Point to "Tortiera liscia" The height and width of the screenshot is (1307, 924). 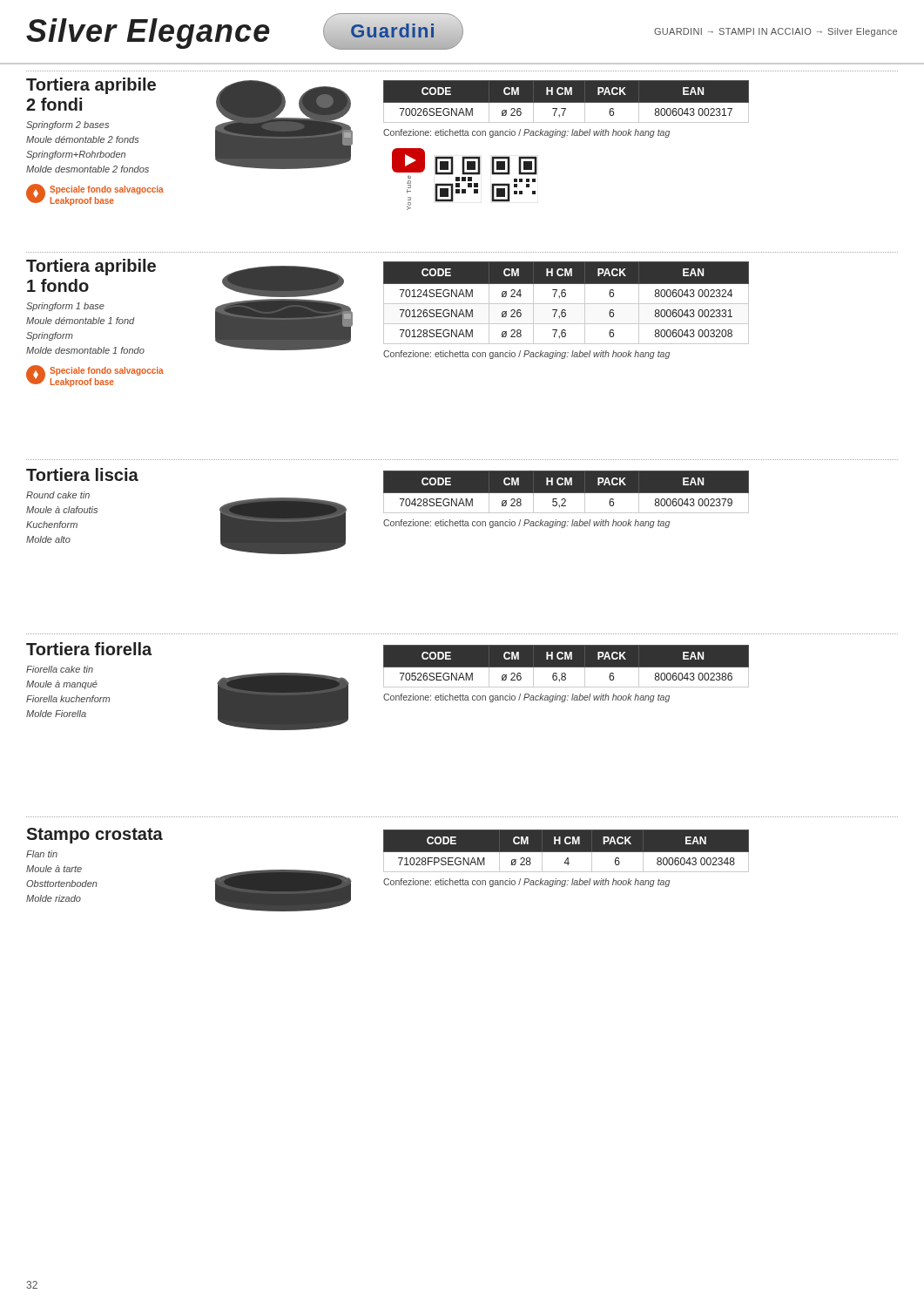coord(82,475)
